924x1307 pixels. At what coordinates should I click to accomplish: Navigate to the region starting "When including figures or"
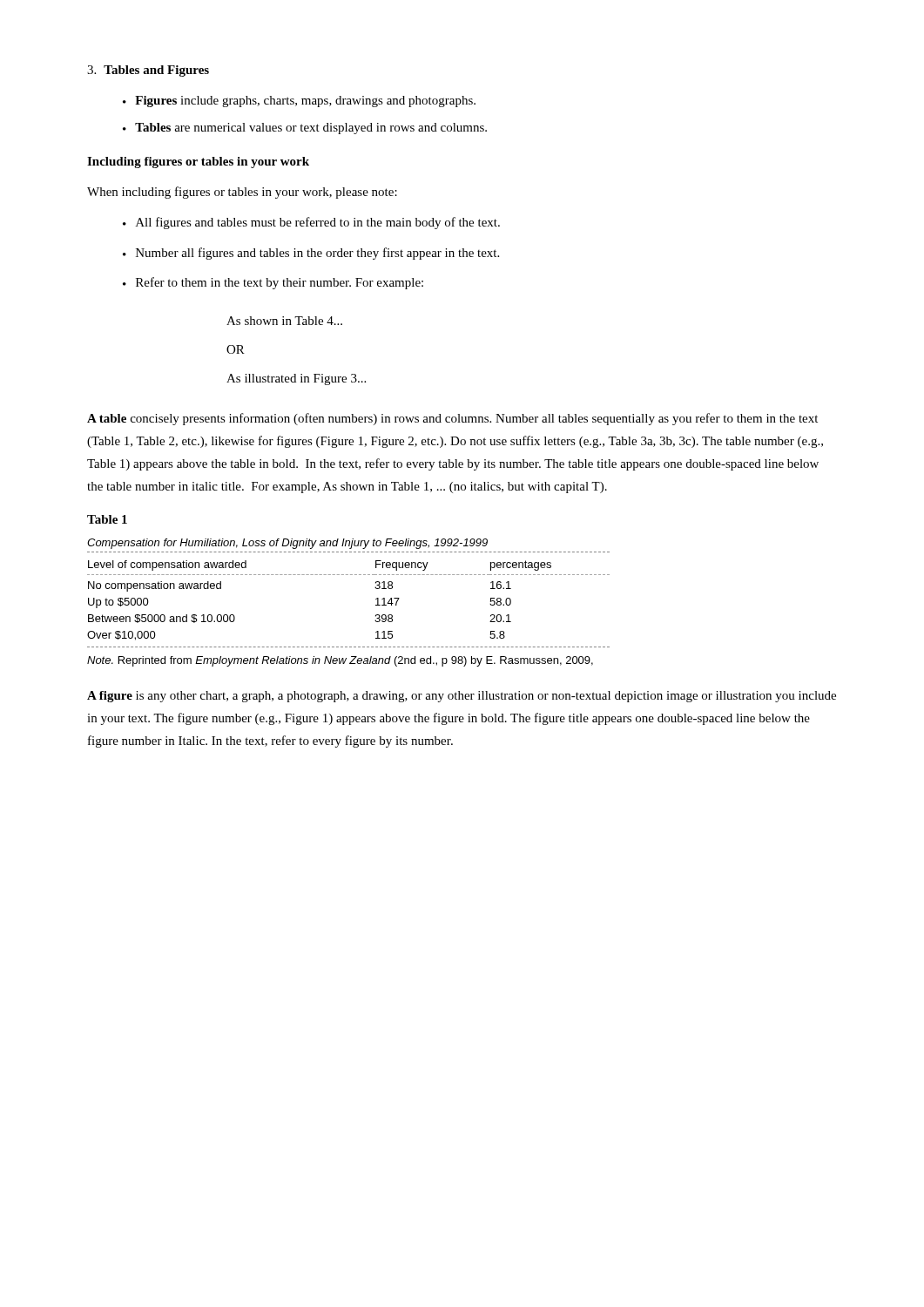(x=242, y=192)
